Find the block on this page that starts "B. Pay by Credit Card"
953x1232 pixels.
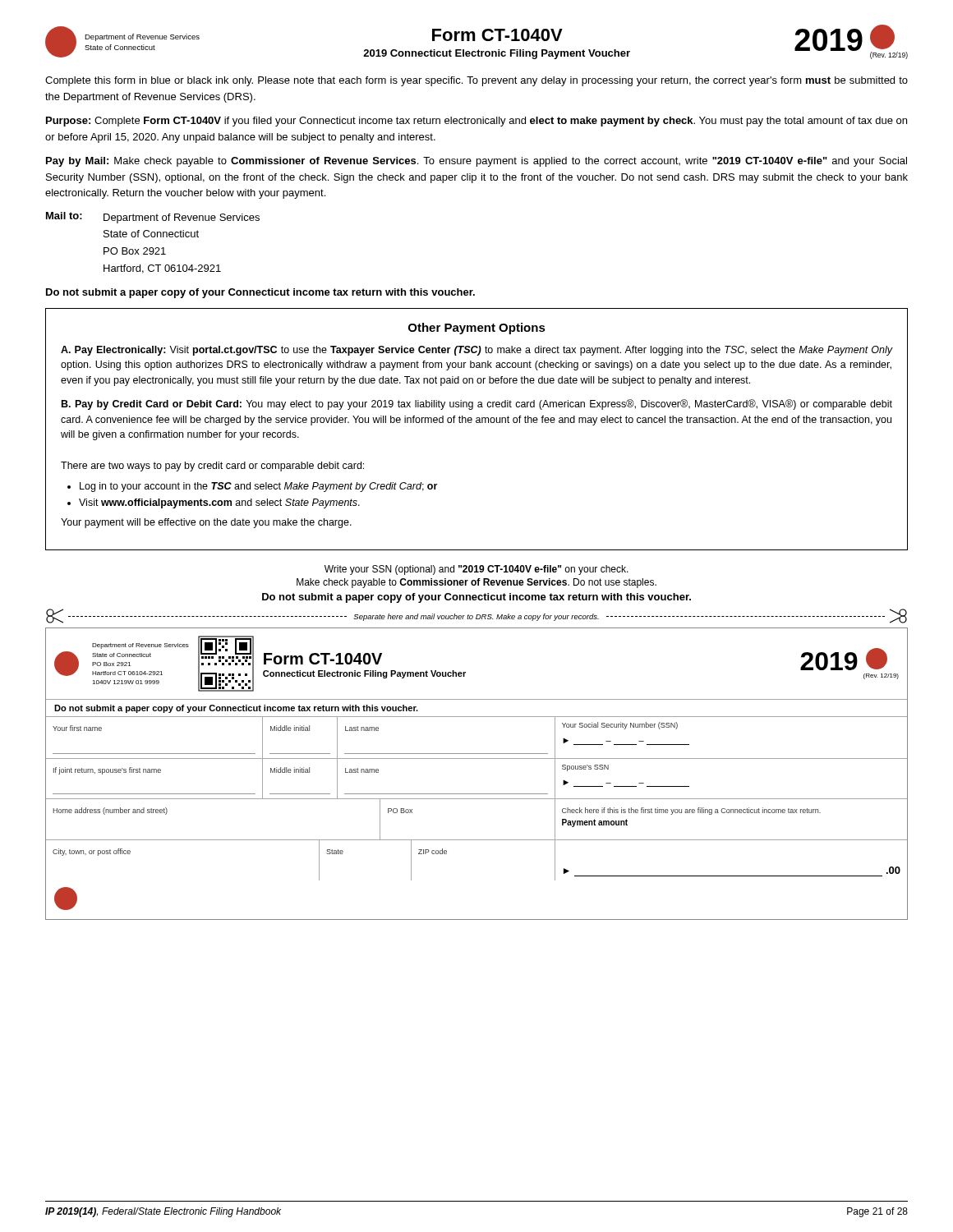(x=477, y=405)
